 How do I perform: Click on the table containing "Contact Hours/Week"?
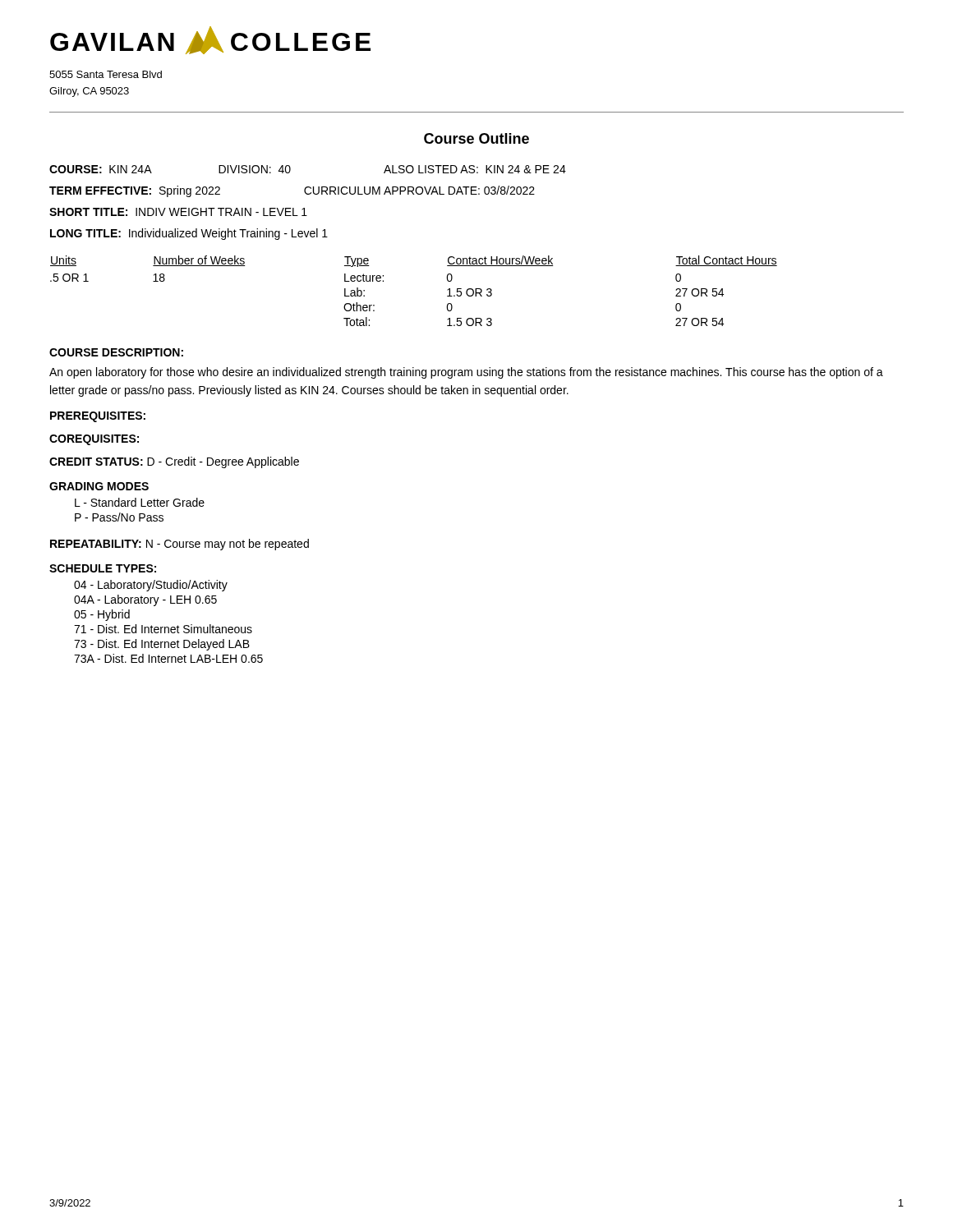click(476, 291)
